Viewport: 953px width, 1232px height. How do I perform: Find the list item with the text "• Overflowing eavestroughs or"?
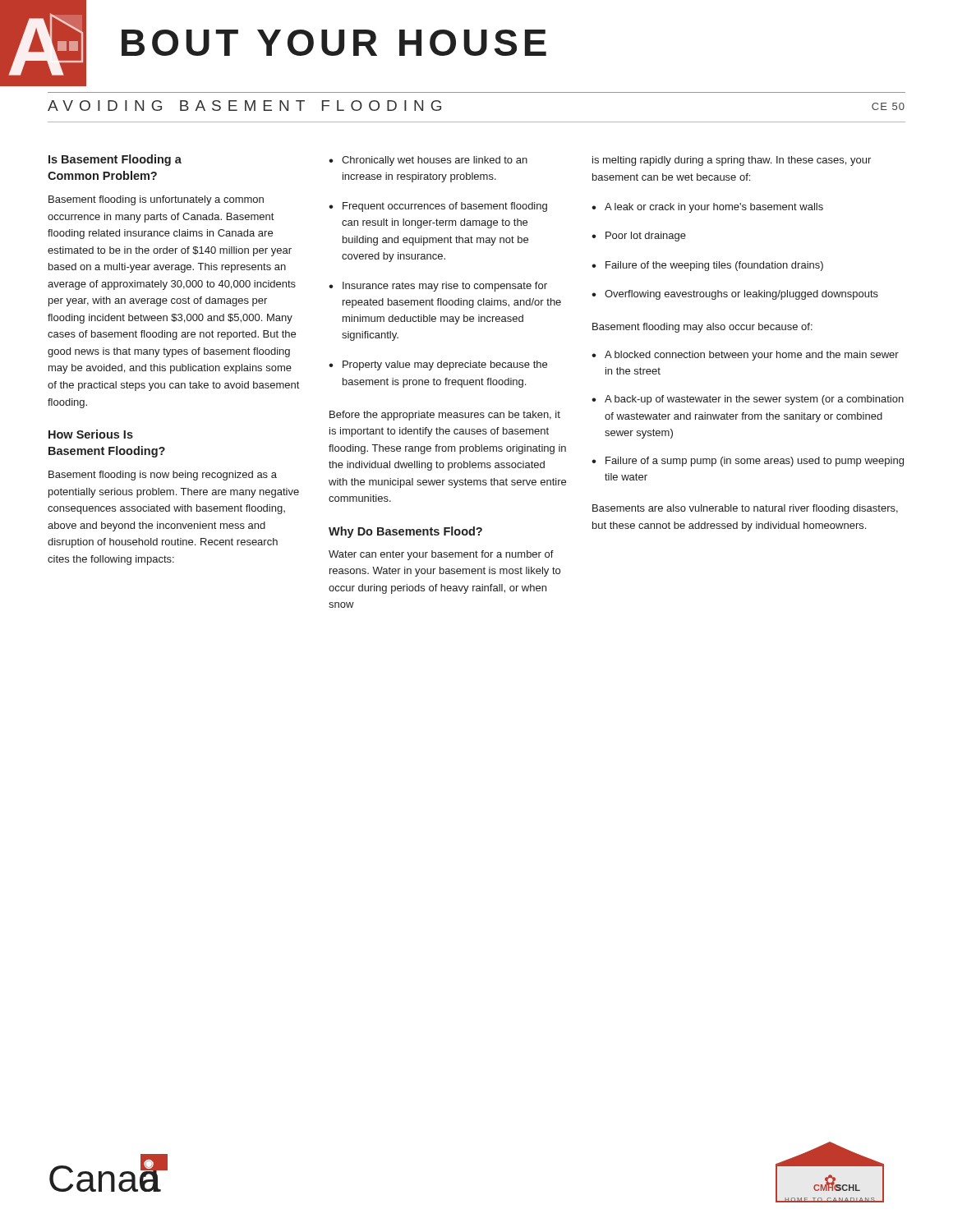735,295
